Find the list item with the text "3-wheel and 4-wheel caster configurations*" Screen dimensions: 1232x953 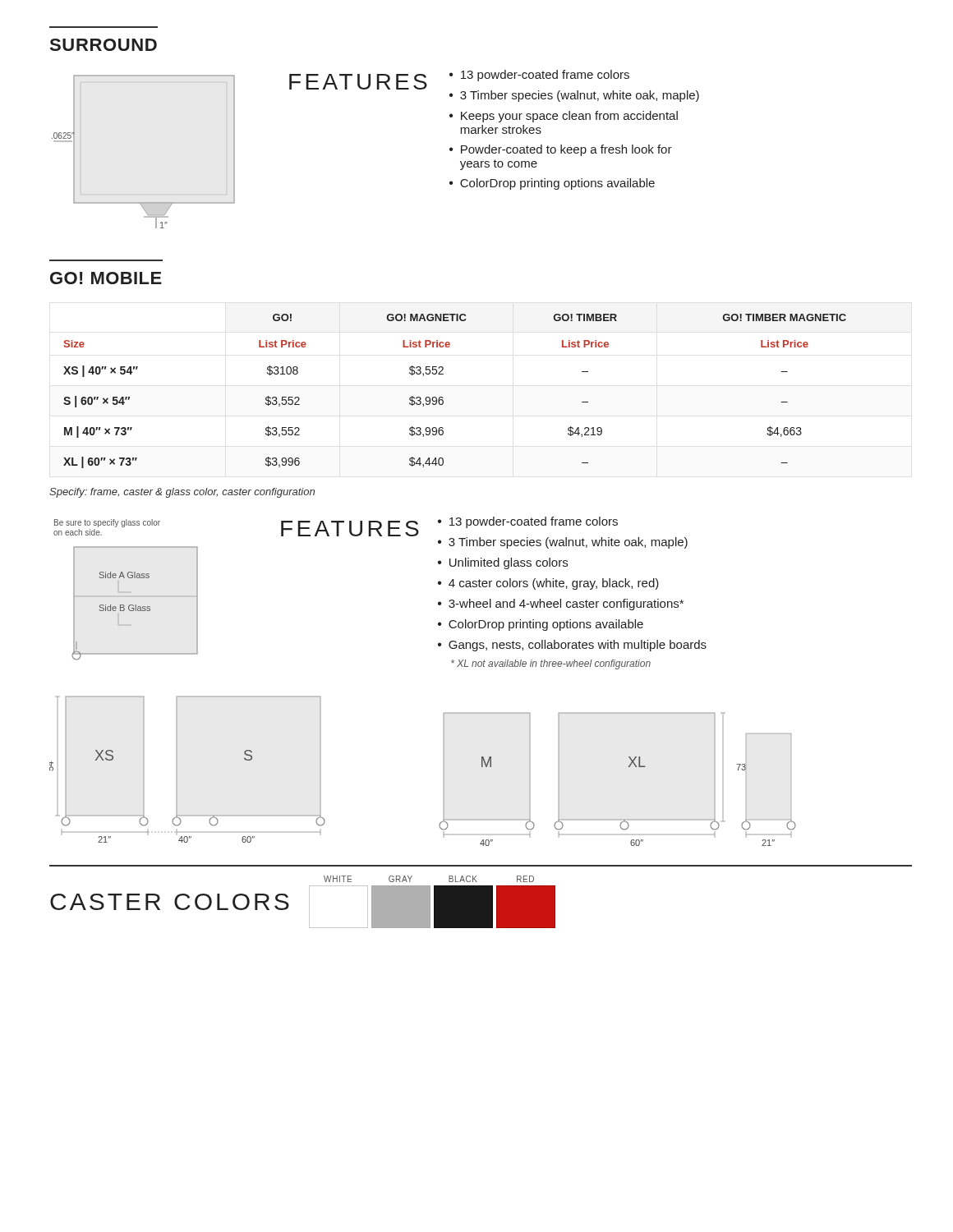(566, 603)
